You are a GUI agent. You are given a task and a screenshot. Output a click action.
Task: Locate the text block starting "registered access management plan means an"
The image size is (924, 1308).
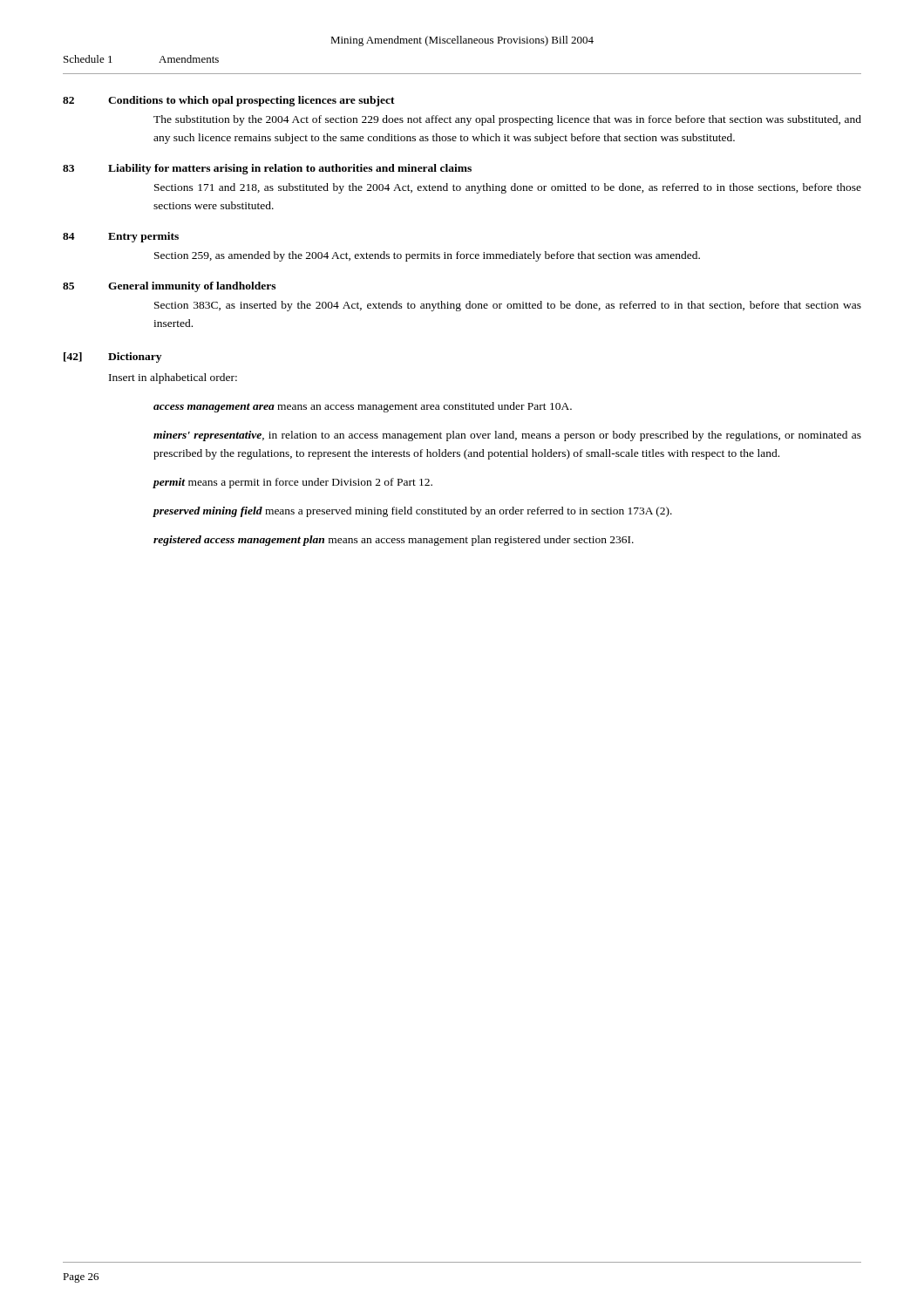(x=394, y=539)
